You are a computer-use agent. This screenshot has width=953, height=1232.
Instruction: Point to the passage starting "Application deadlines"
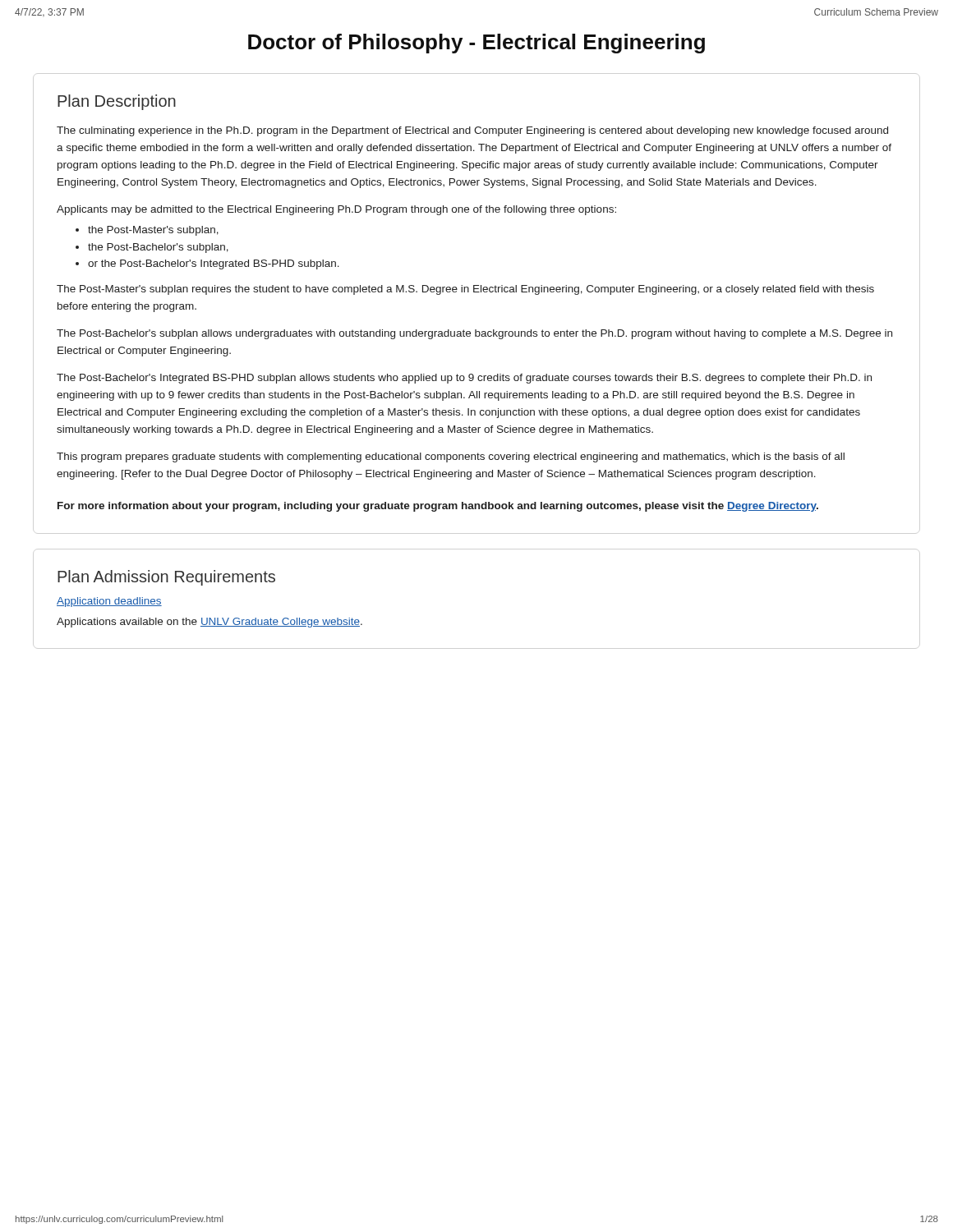(109, 600)
